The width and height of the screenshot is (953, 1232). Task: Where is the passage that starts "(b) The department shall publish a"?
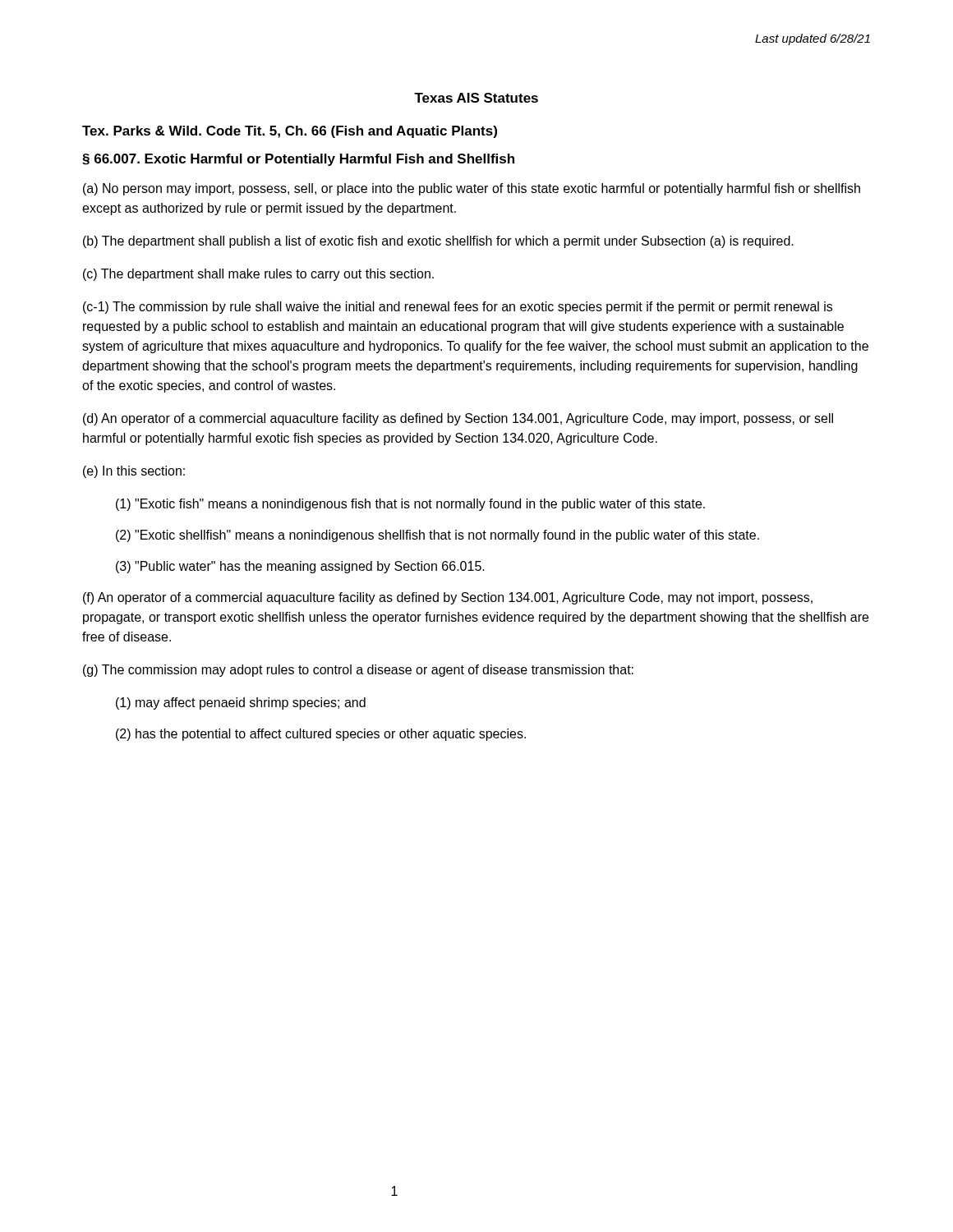(x=438, y=241)
